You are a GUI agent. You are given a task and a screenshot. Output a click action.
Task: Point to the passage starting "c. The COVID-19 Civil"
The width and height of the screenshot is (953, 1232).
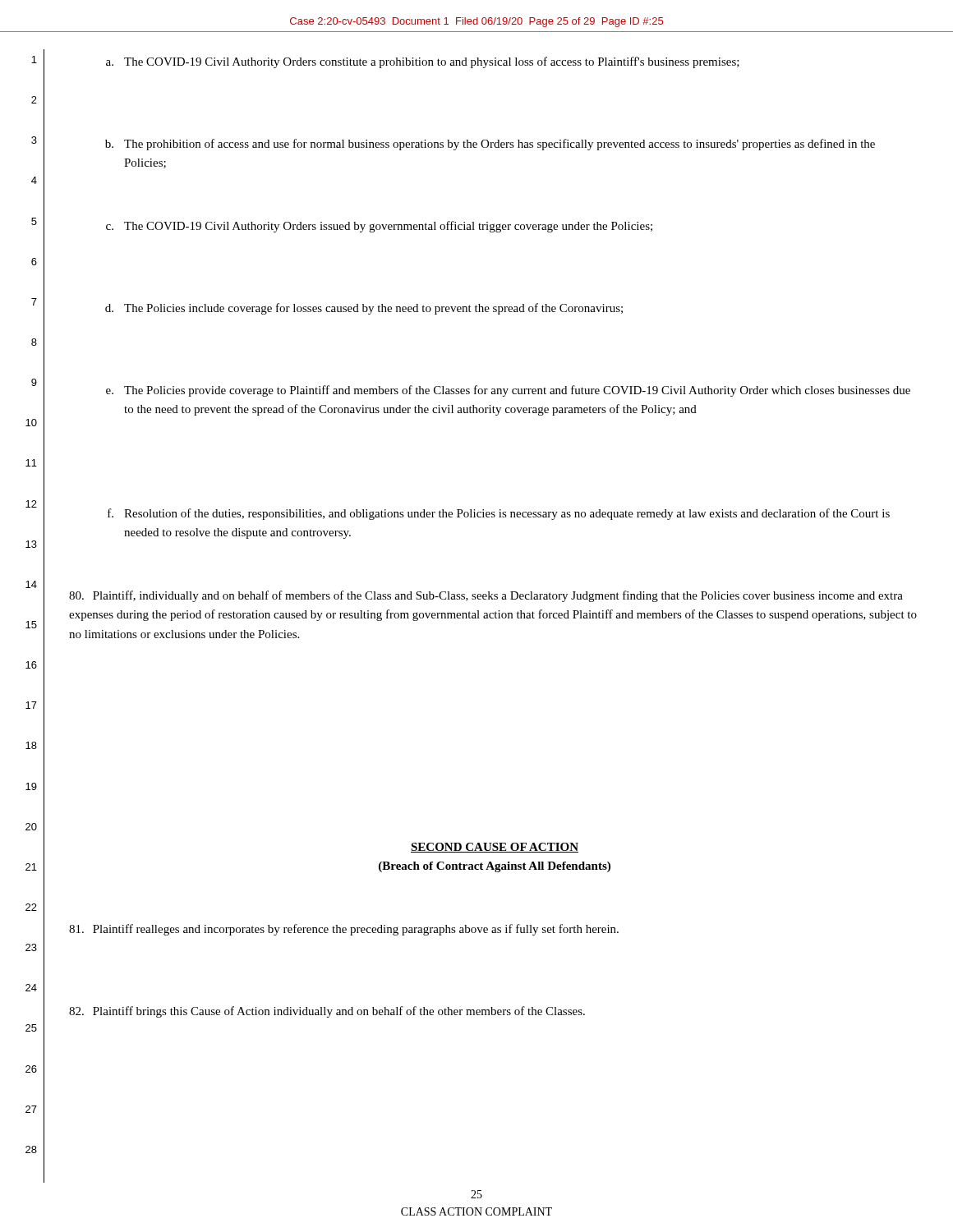(x=379, y=227)
